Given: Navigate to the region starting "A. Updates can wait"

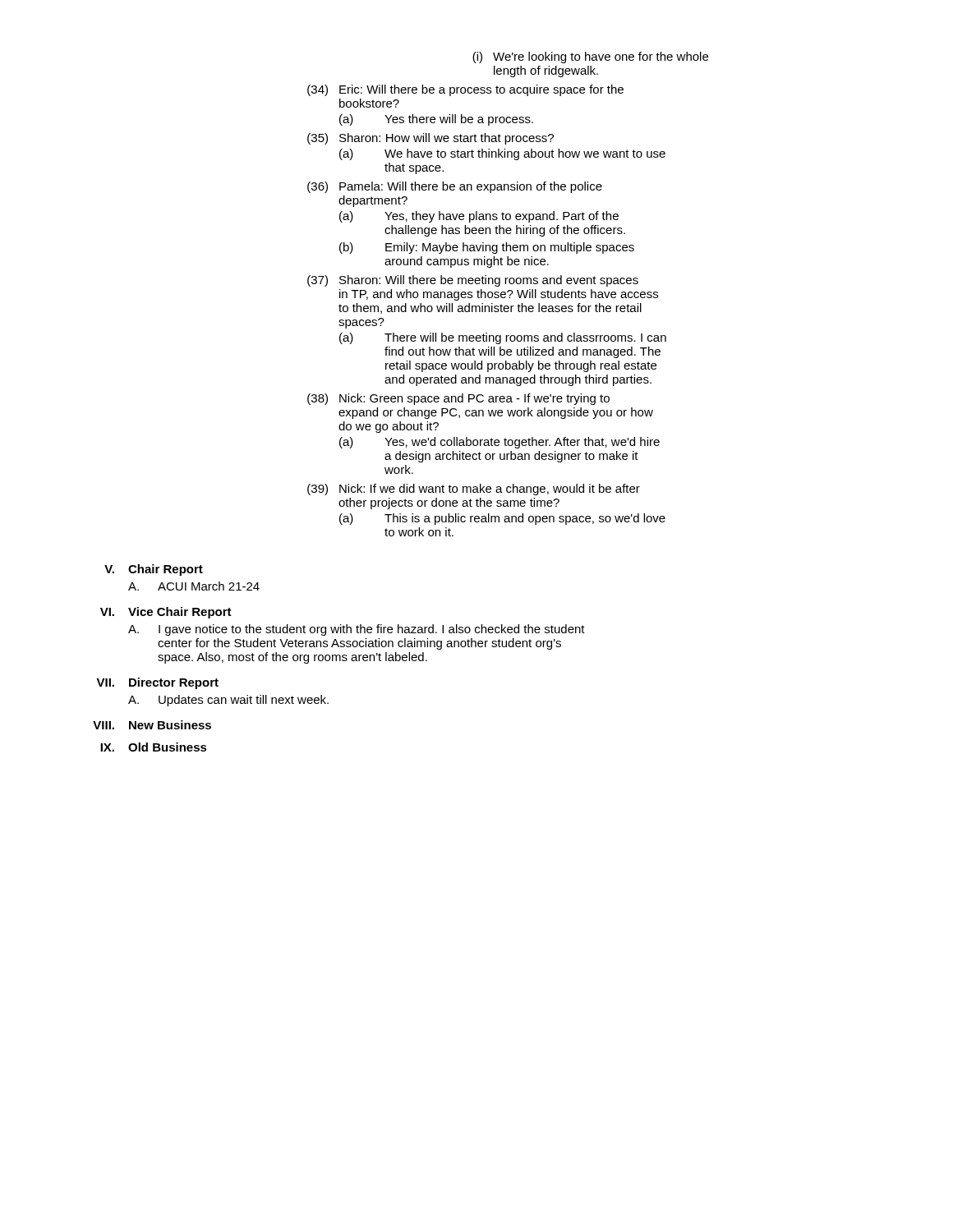Looking at the screenshot, I should (x=229, y=699).
